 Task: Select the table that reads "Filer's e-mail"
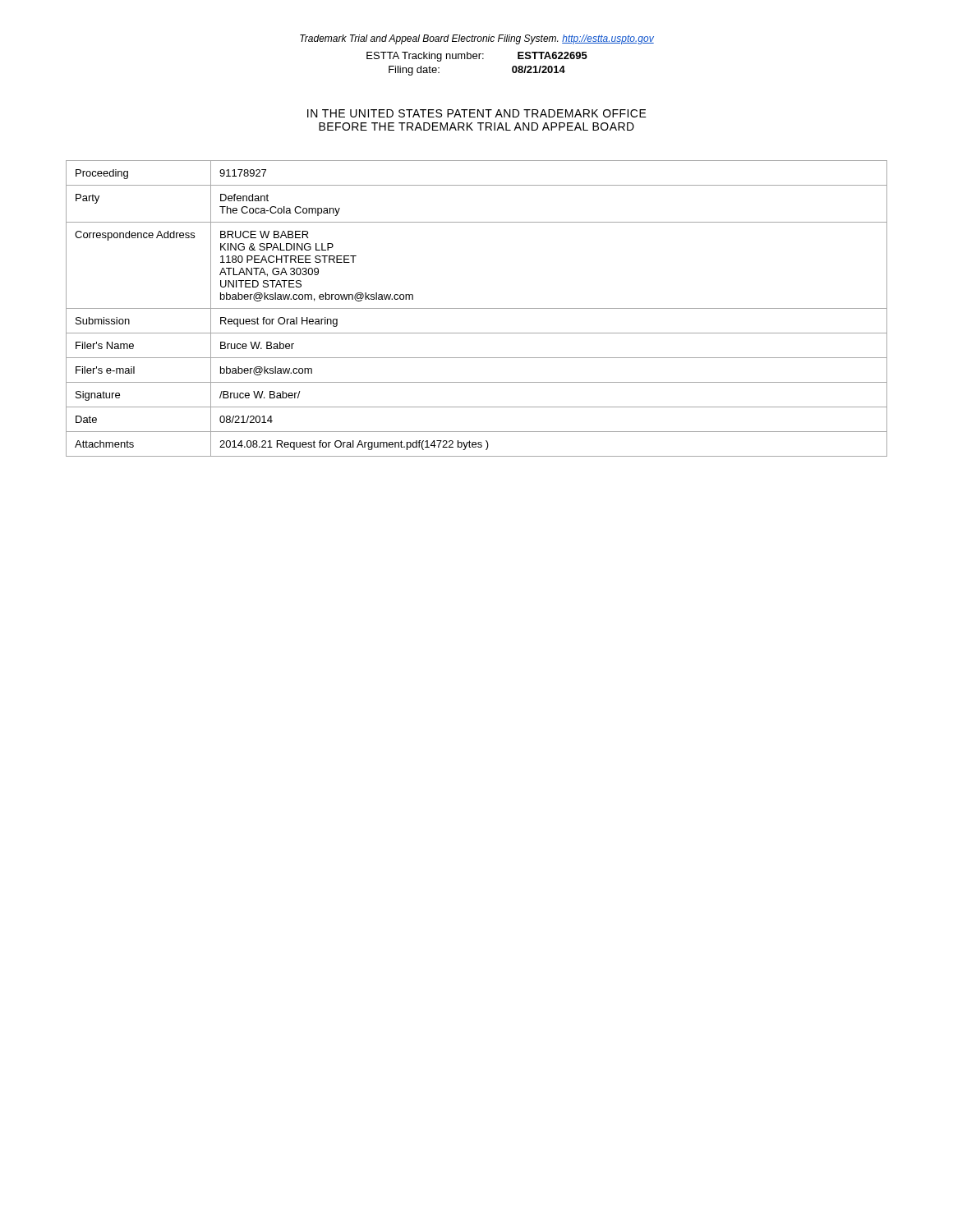476,308
